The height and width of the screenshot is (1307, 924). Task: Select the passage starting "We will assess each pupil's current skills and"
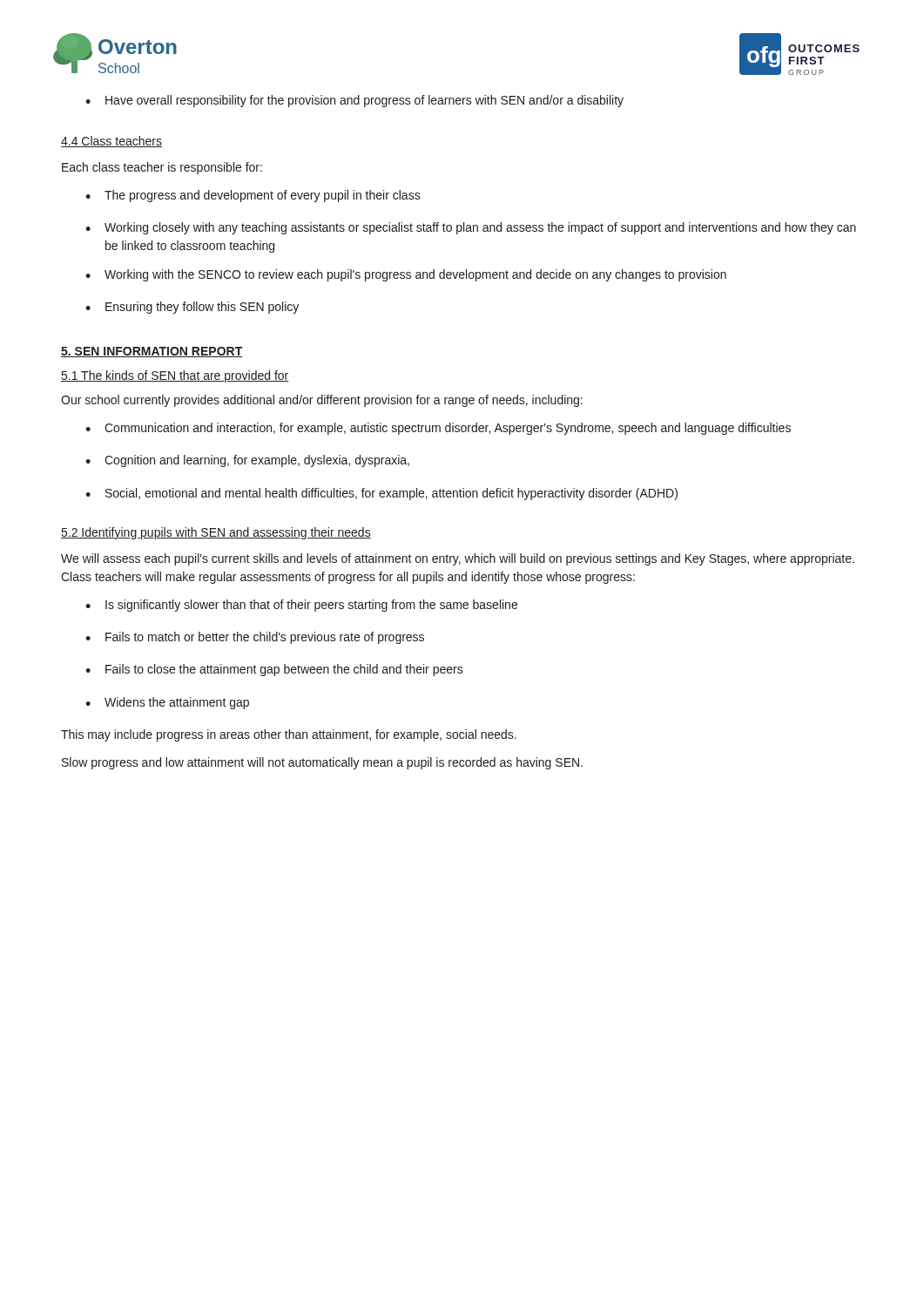click(458, 568)
